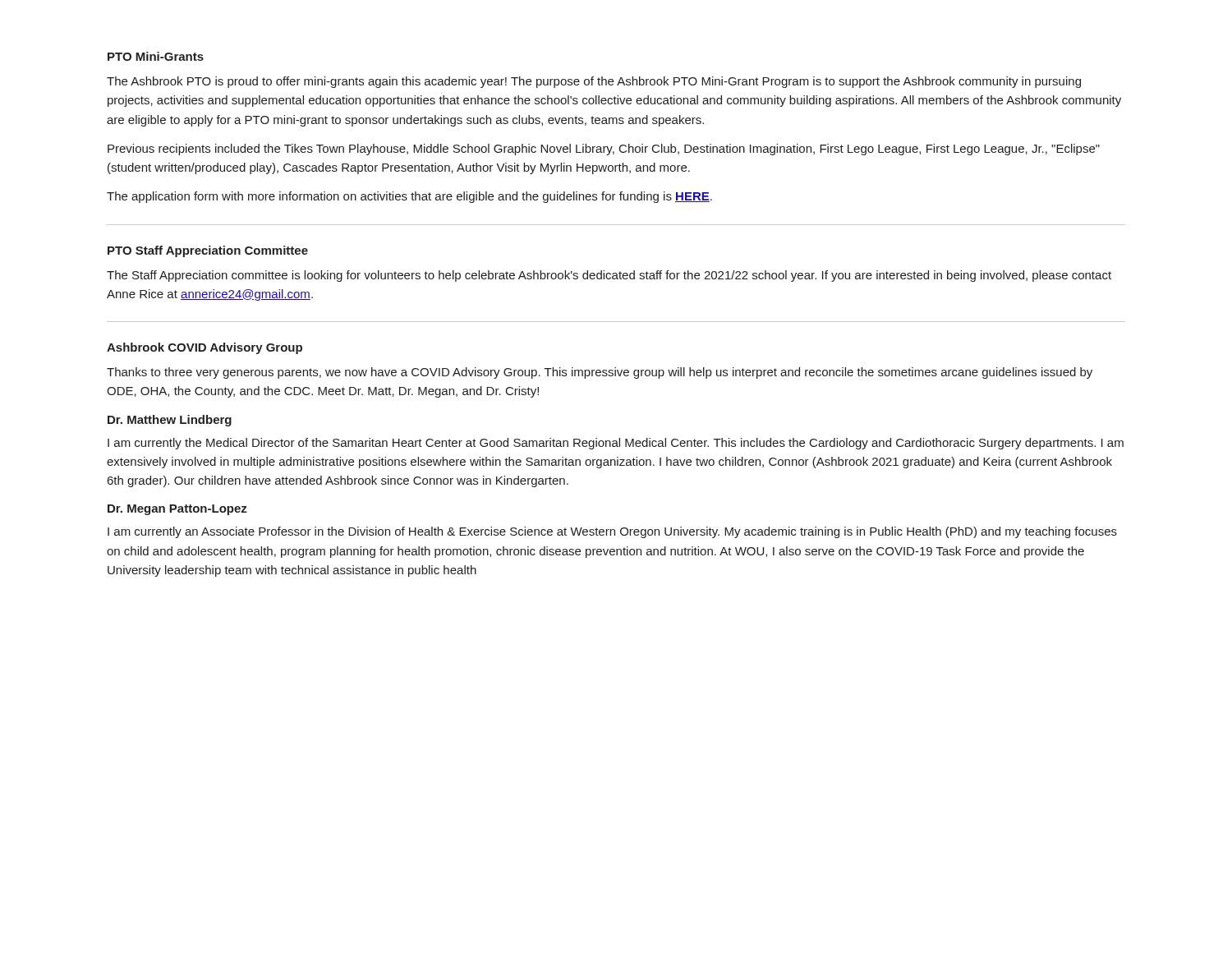1232x953 pixels.
Task: Find the region starting "Previous recipients included the"
Action: pos(603,158)
